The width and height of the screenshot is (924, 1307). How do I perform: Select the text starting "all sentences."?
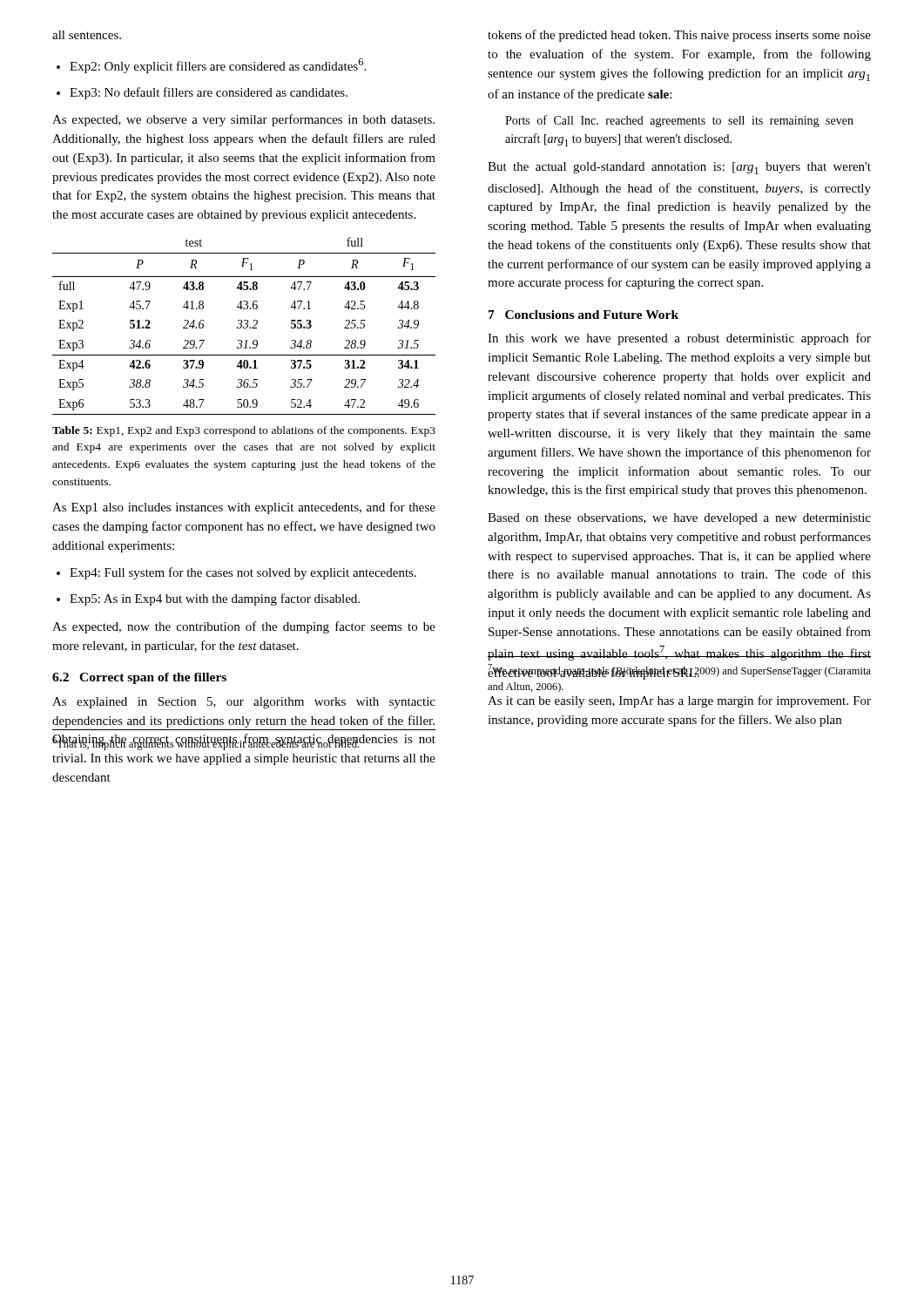tap(87, 35)
